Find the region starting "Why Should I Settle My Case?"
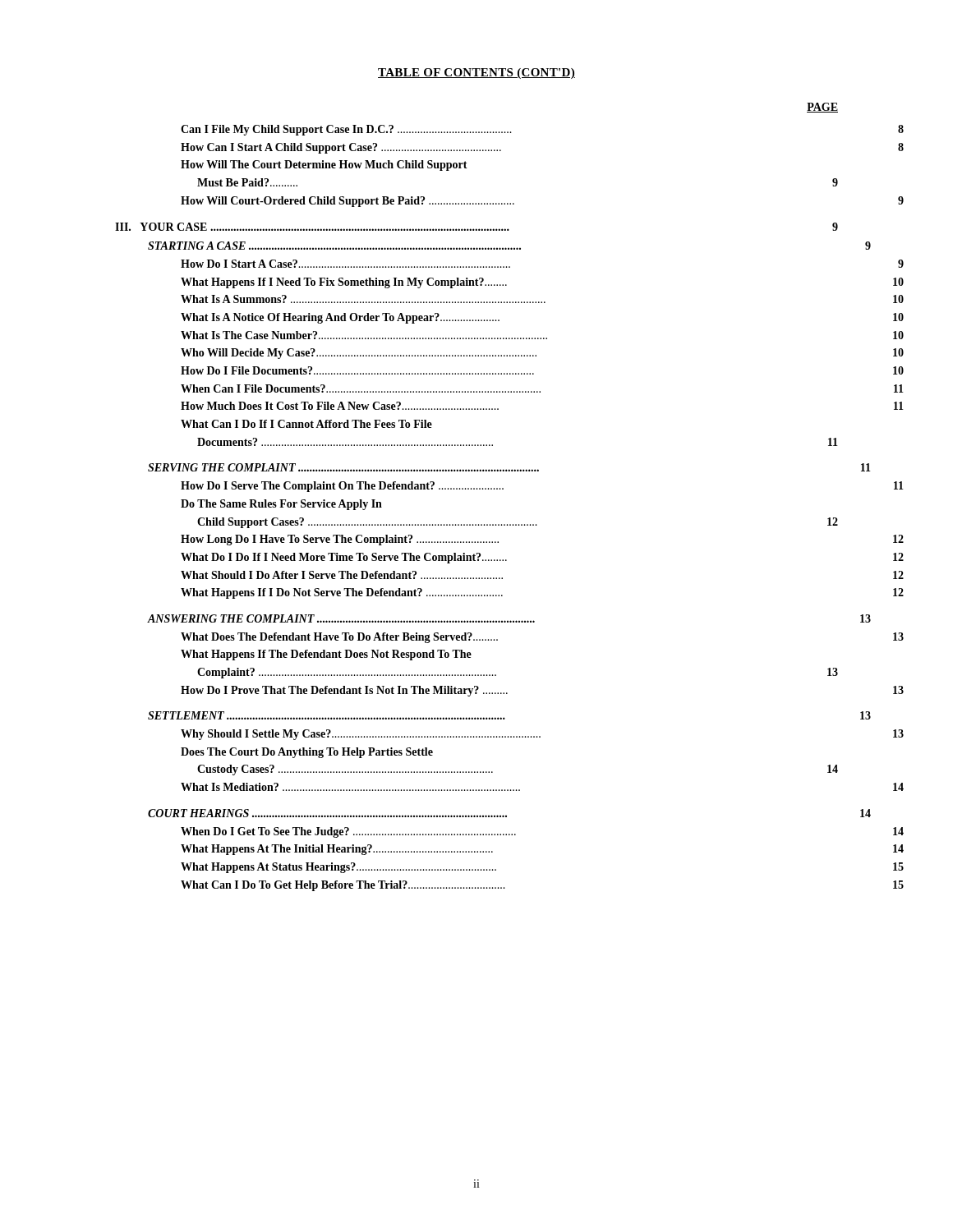 pos(542,734)
